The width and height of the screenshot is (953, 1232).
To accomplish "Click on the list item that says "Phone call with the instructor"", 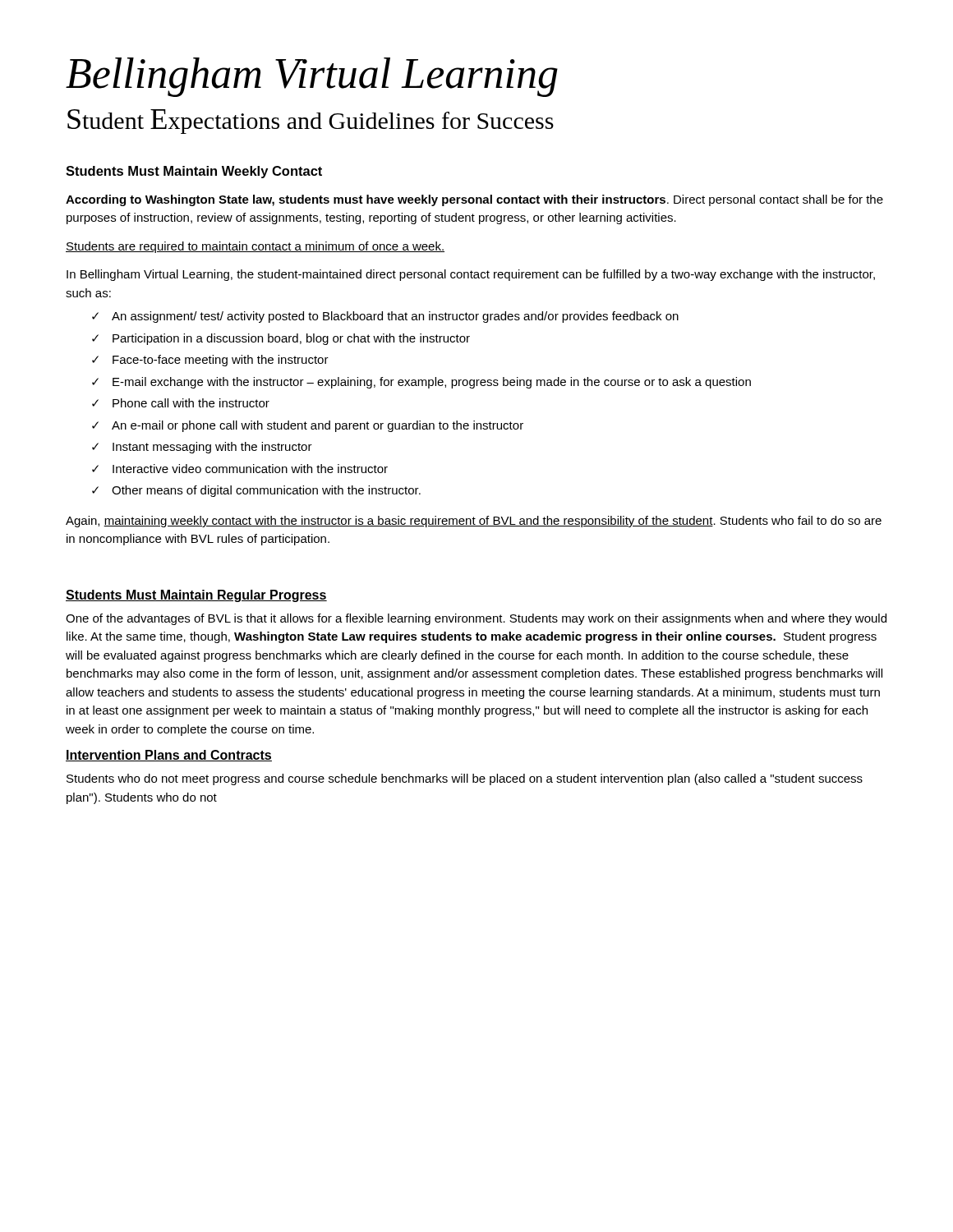I will pyautogui.click(x=191, y=403).
